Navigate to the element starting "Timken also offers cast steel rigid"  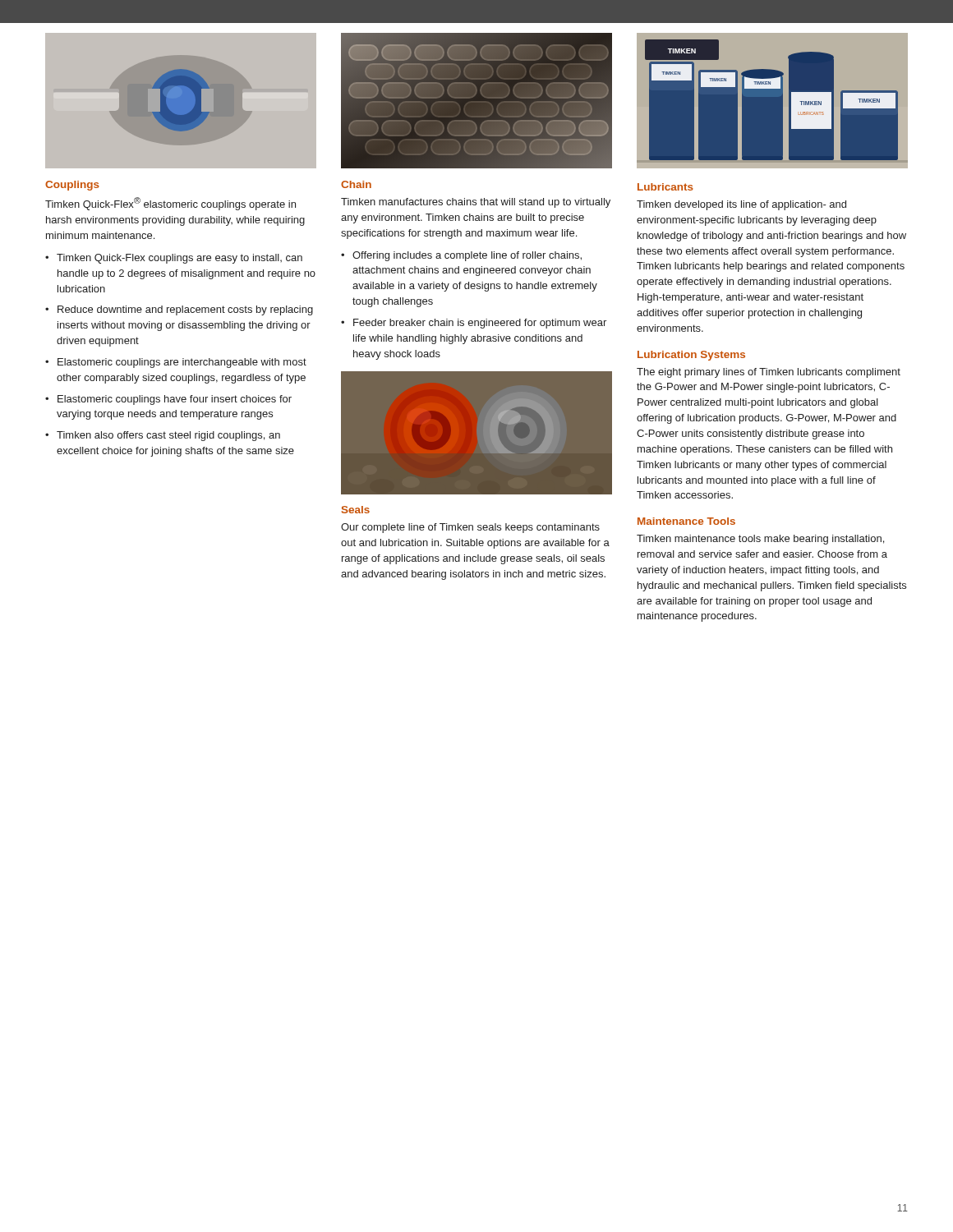pos(175,443)
